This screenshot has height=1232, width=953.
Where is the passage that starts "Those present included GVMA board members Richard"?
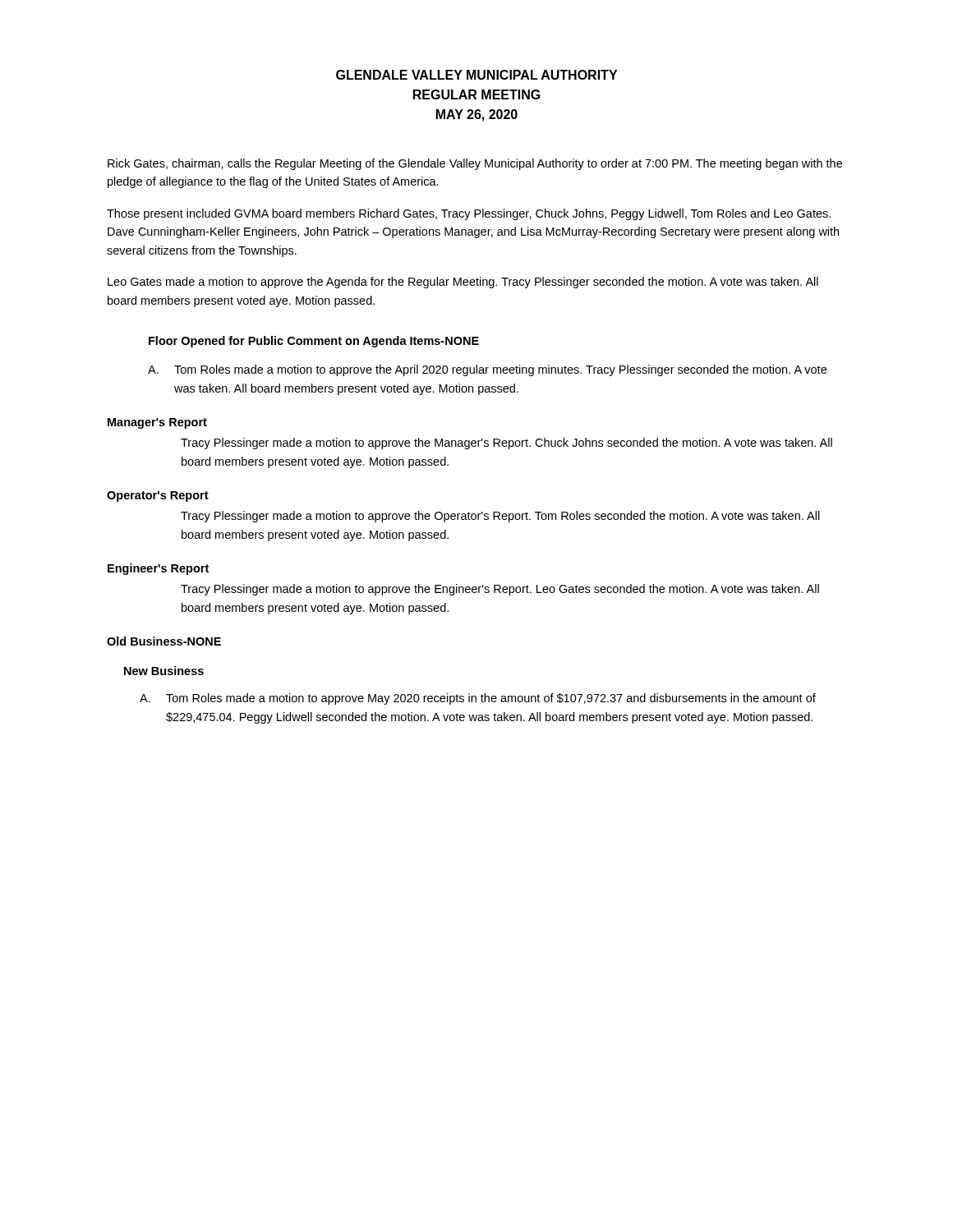pyautogui.click(x=473, y=232)
